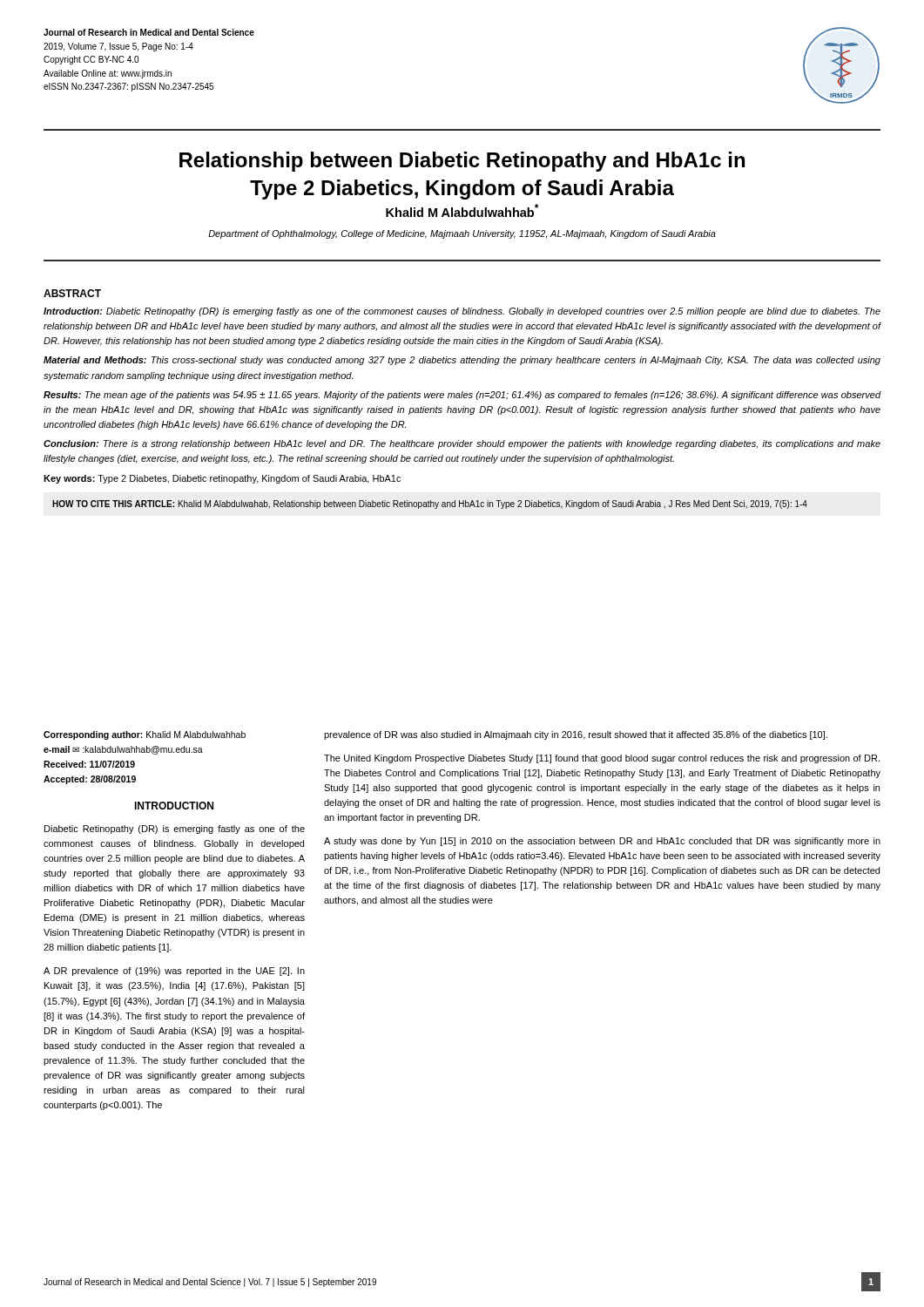The image size is (924, 1307).
Task: Point to the block starting "Diabetic Retinopathy (DR) is emerging fastly as"
Action: [x=174, y=888]
